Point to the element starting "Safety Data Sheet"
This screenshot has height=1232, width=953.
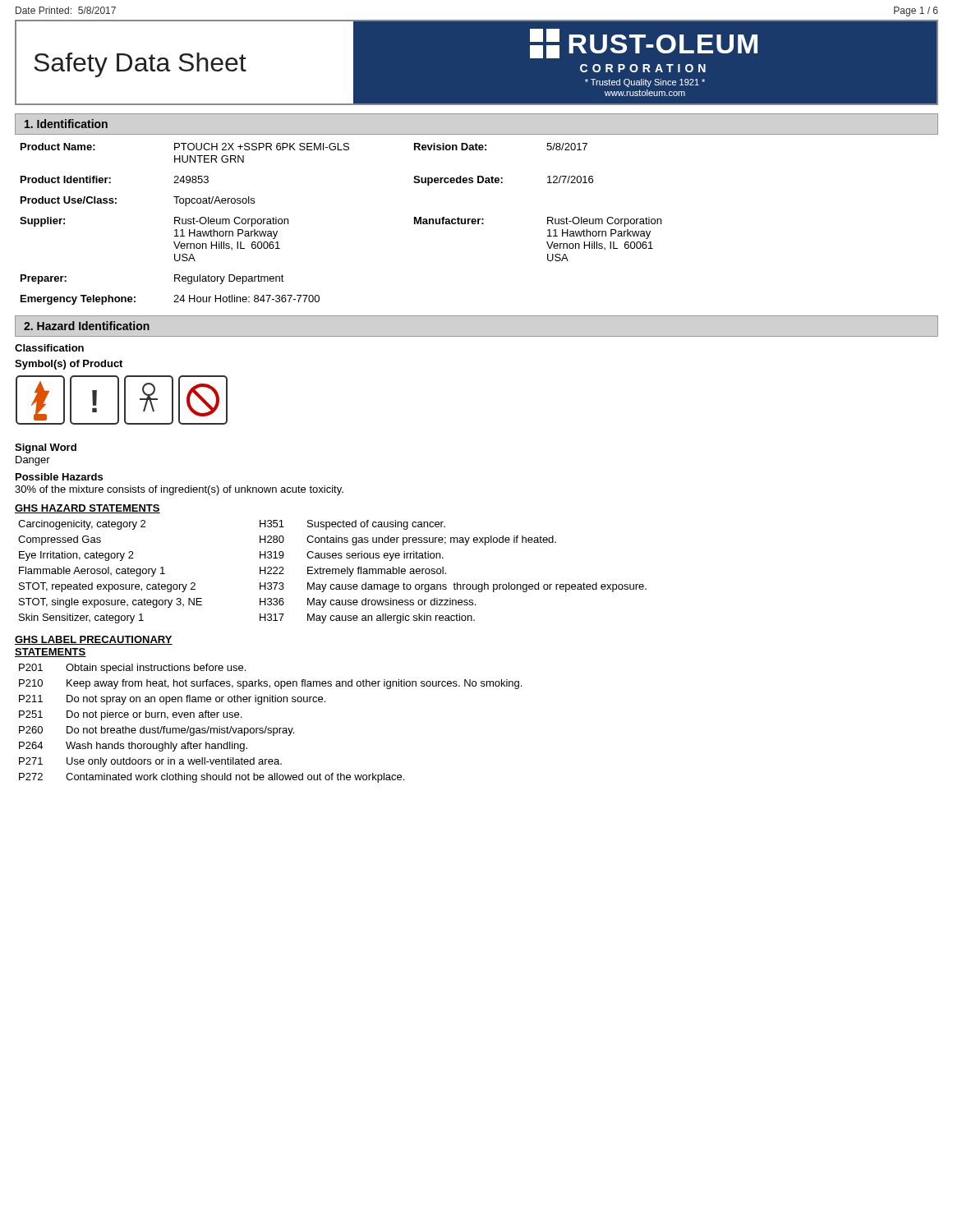click(140, 62)
